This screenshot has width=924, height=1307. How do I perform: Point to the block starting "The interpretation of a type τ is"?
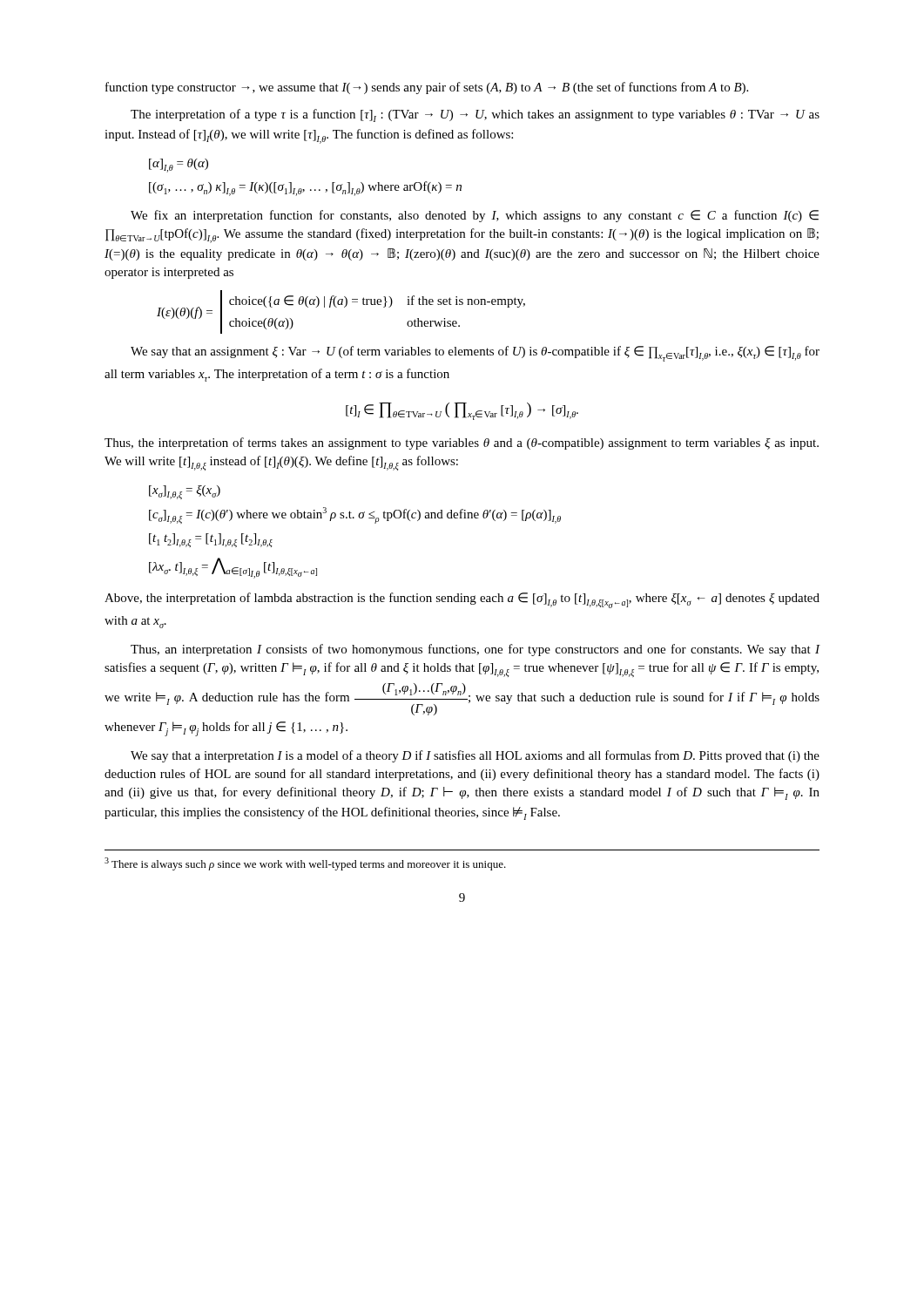462,125
